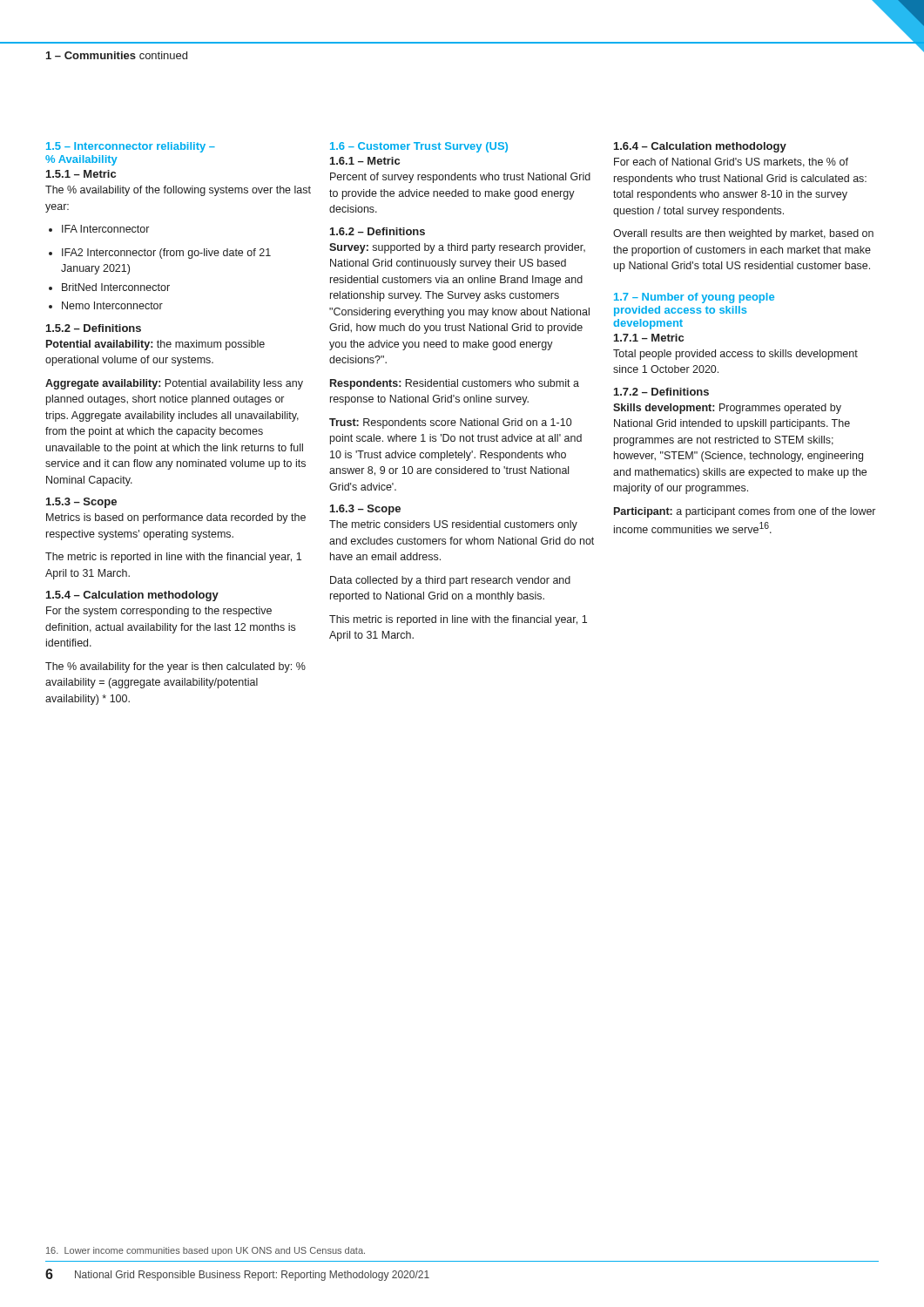Locate the block starting "5.1 – Metric The % availability"
Image resolution: width=924 pixels, height=1307 pixels.
coord(178,191)
